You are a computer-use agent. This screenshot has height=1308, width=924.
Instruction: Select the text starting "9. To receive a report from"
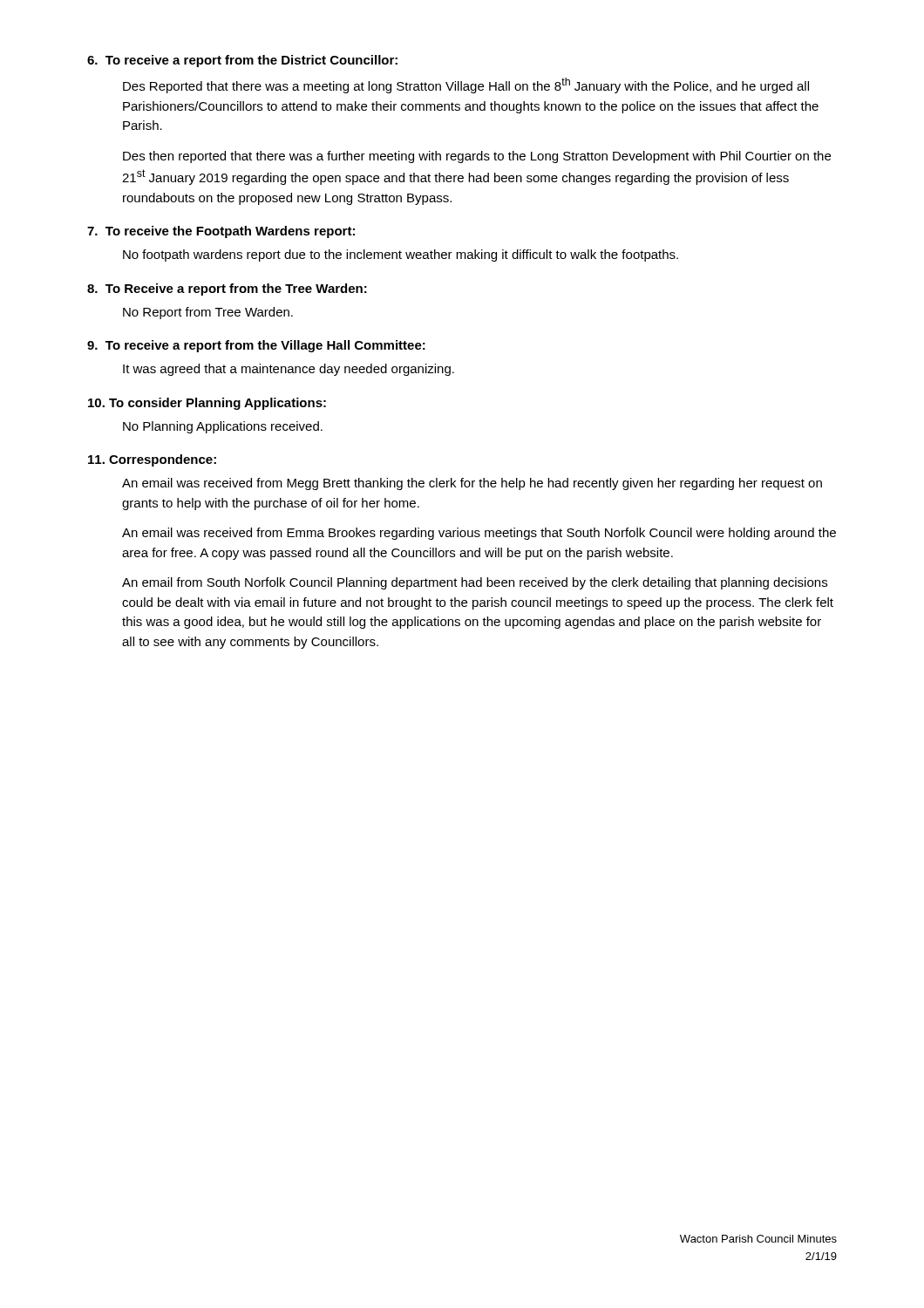click(257, 345)
